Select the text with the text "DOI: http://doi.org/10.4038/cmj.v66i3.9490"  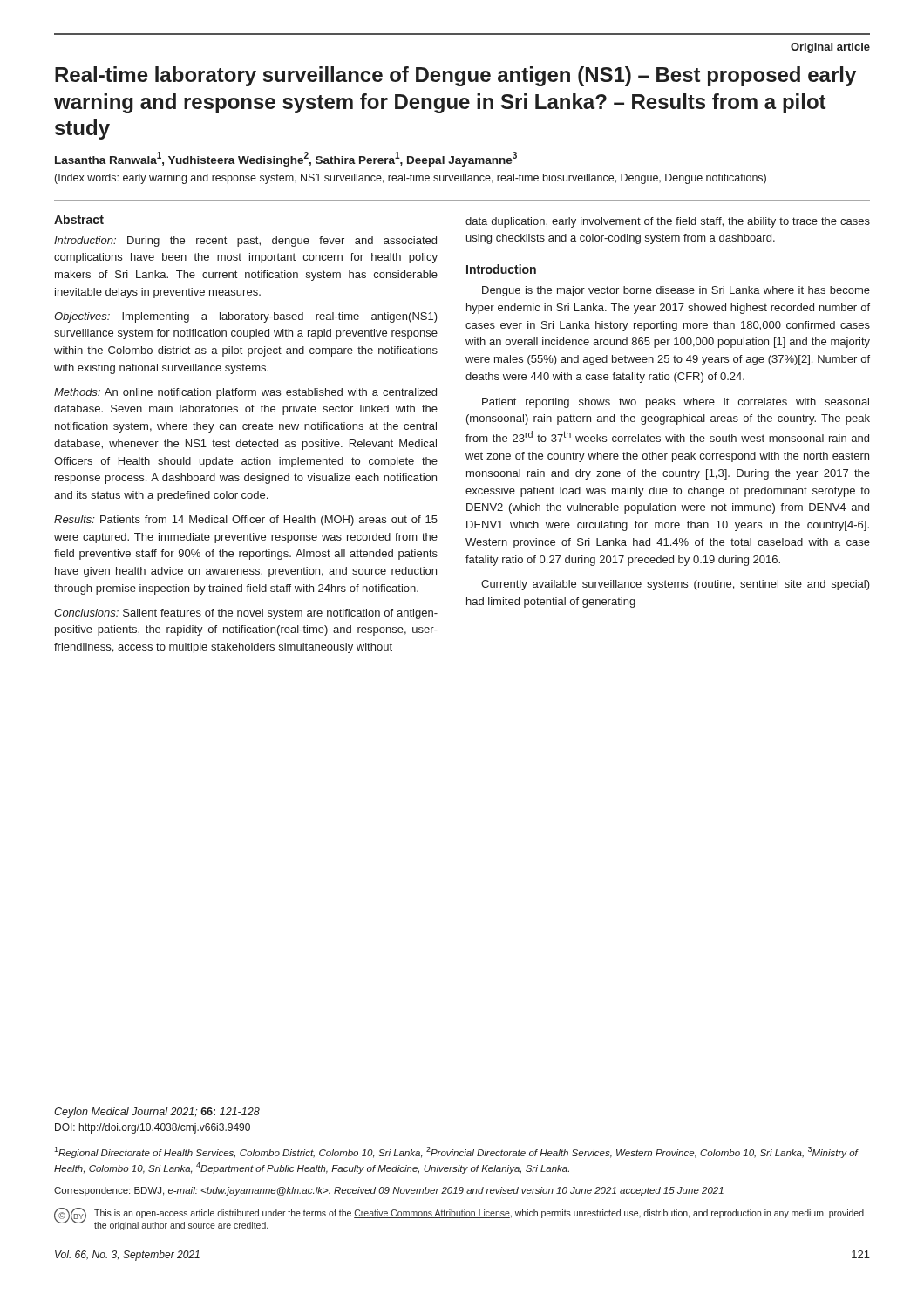(x=152, y=1127)
